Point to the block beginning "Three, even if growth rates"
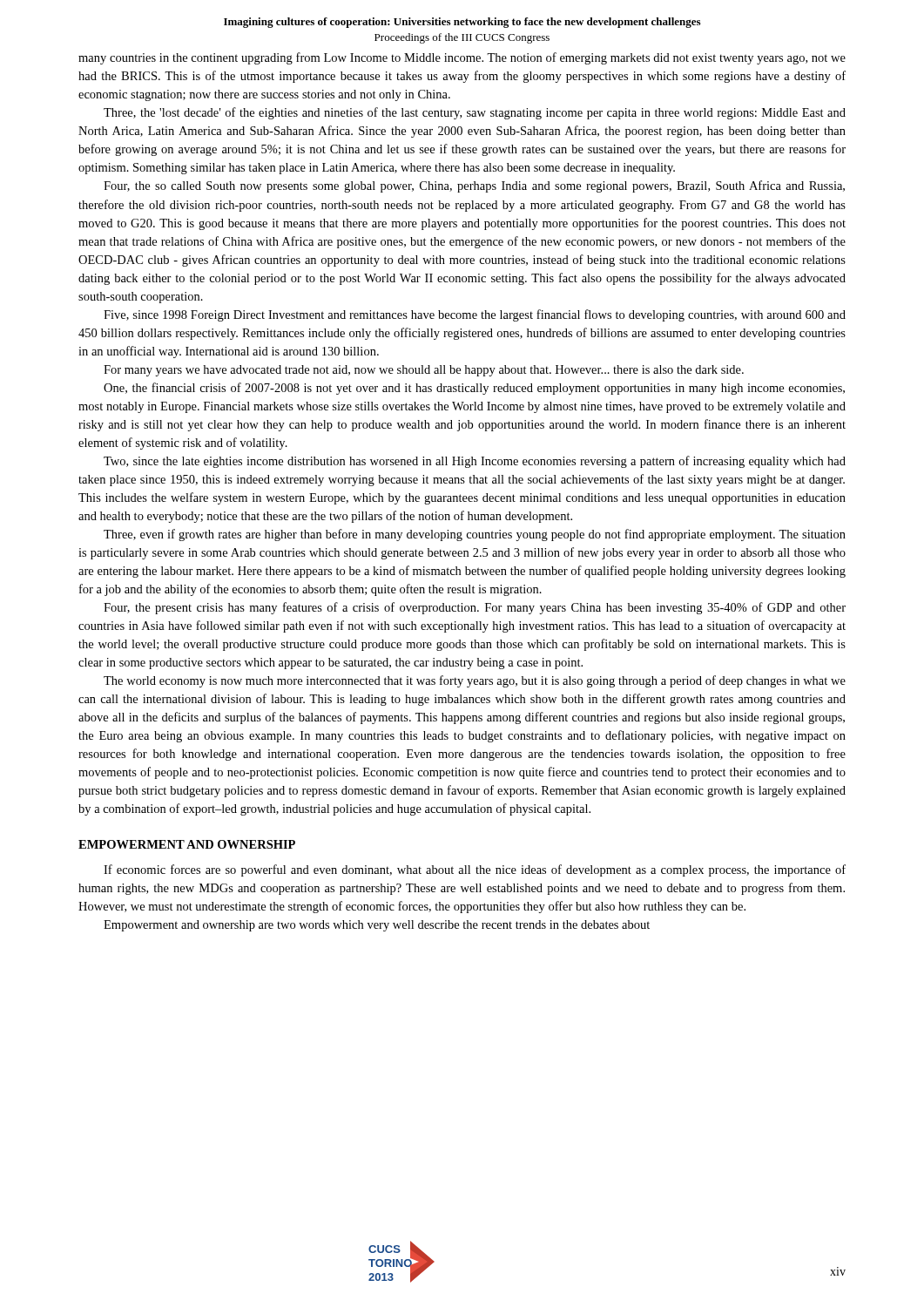 point(462,561)
